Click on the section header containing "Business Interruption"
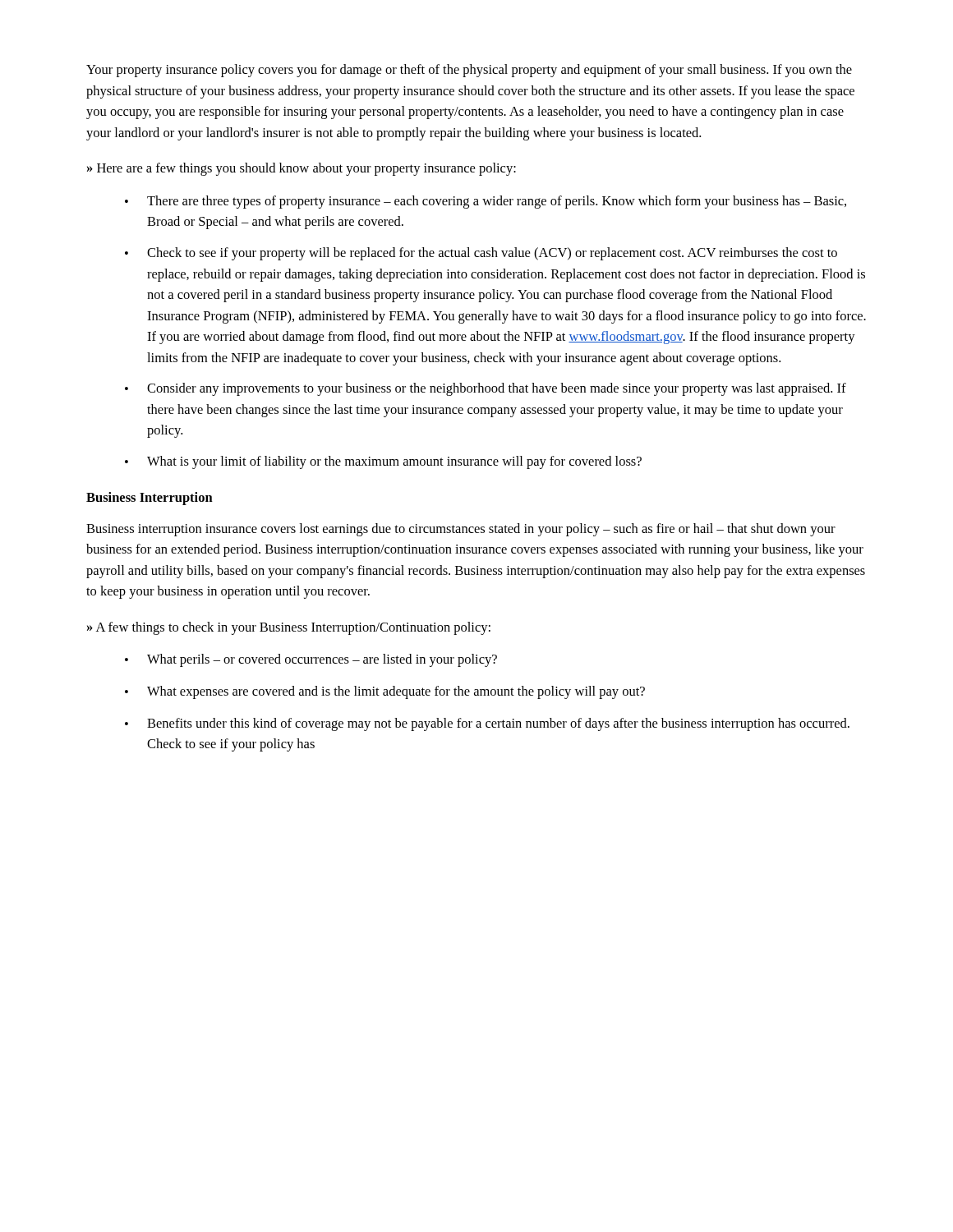The image size is (953, 1232). point(149,497)
